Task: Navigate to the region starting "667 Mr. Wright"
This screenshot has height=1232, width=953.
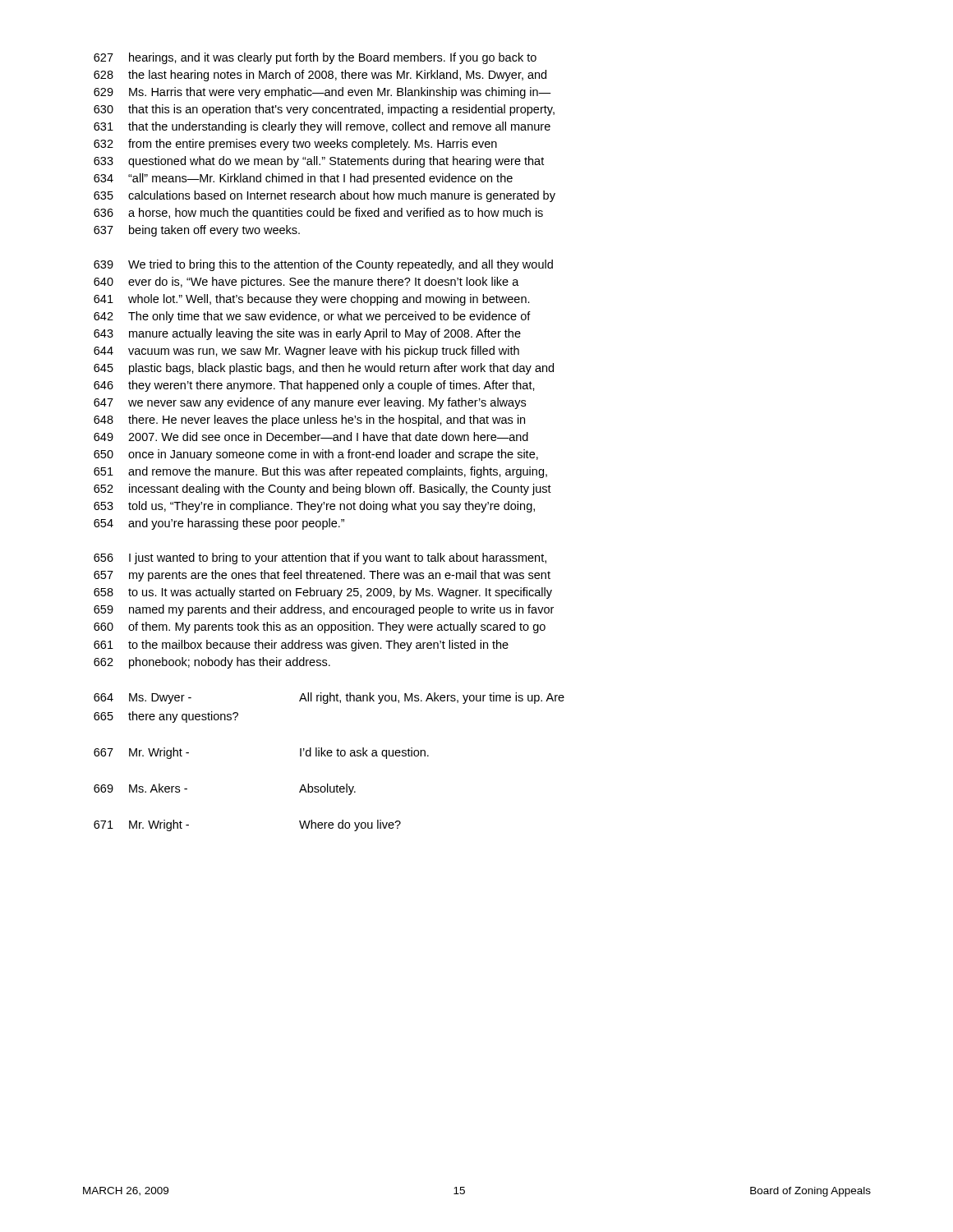Action: (155, 753)
